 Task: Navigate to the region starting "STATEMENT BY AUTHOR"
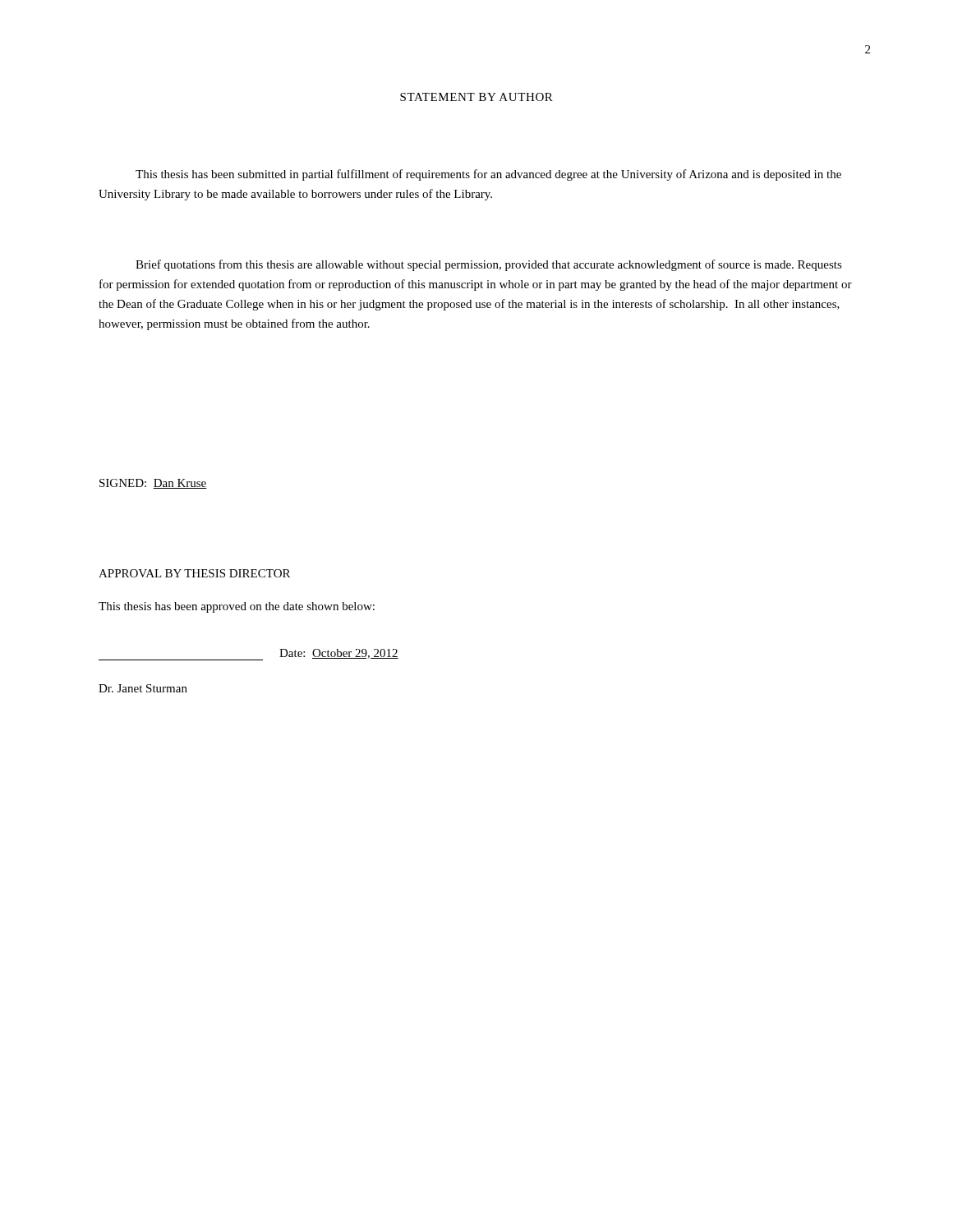[x=476, y=97]
